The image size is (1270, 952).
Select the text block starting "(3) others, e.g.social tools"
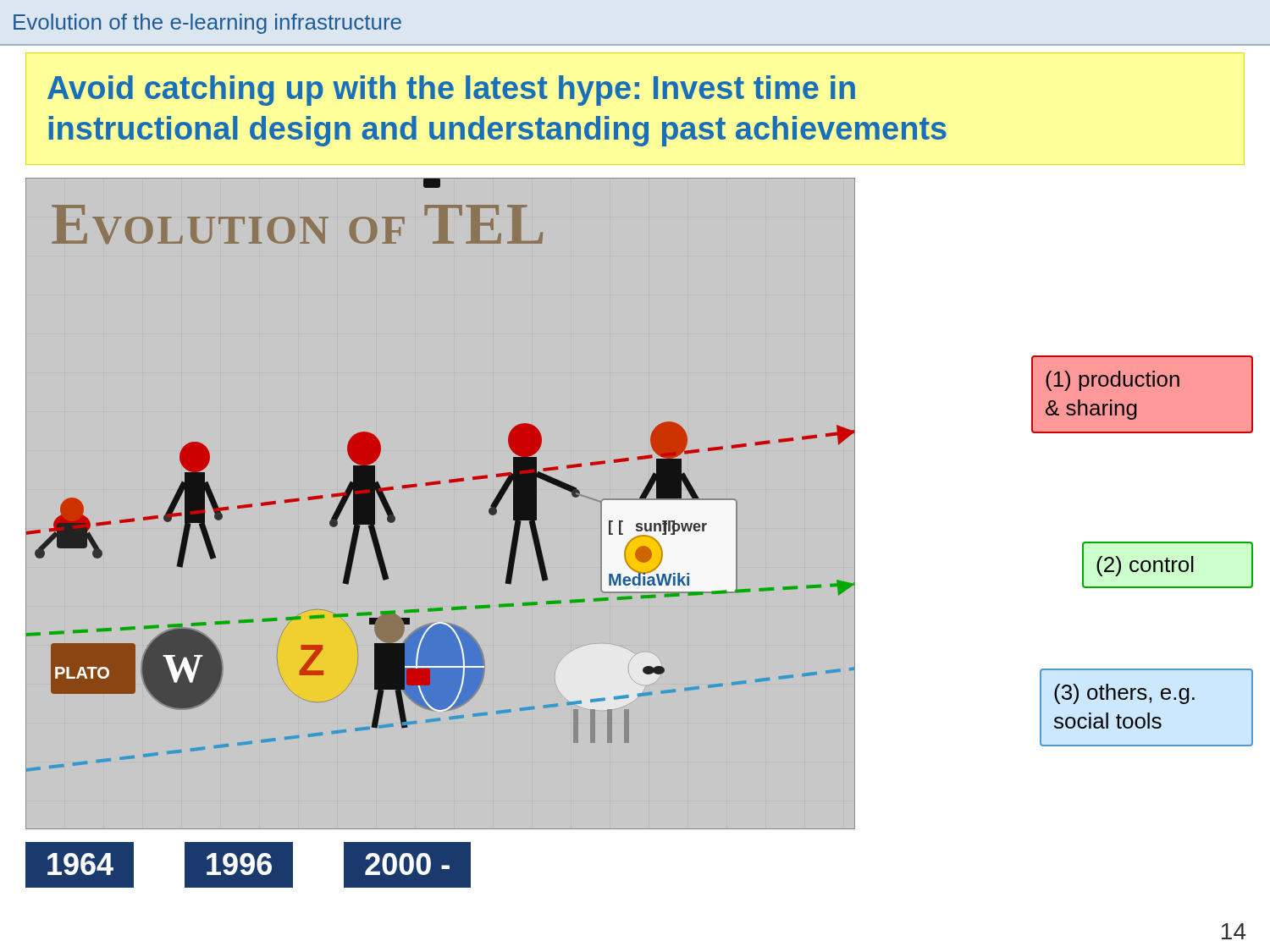click(1125, 707)
